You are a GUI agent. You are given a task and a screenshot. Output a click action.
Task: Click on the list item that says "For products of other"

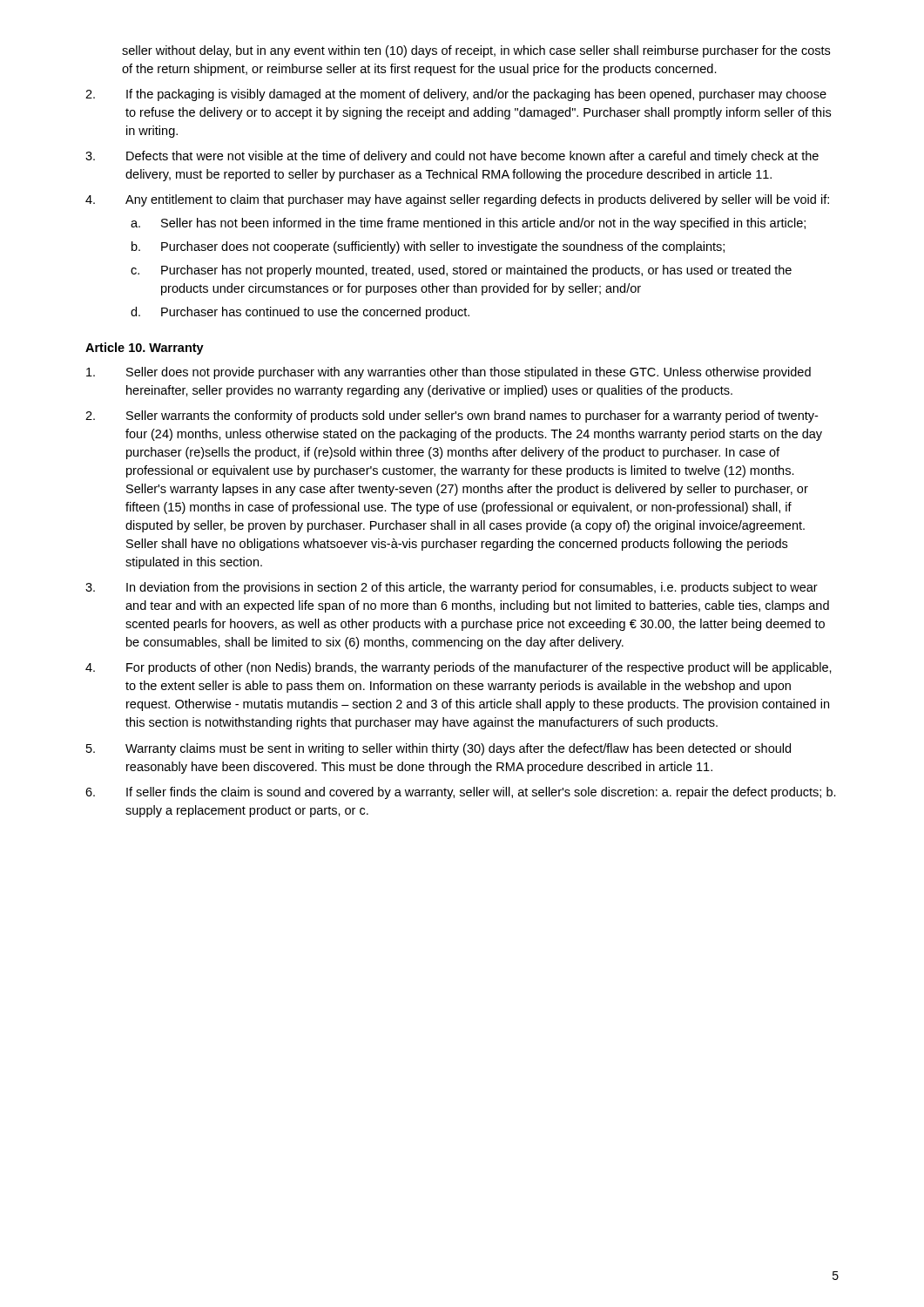tap(479, 695)
